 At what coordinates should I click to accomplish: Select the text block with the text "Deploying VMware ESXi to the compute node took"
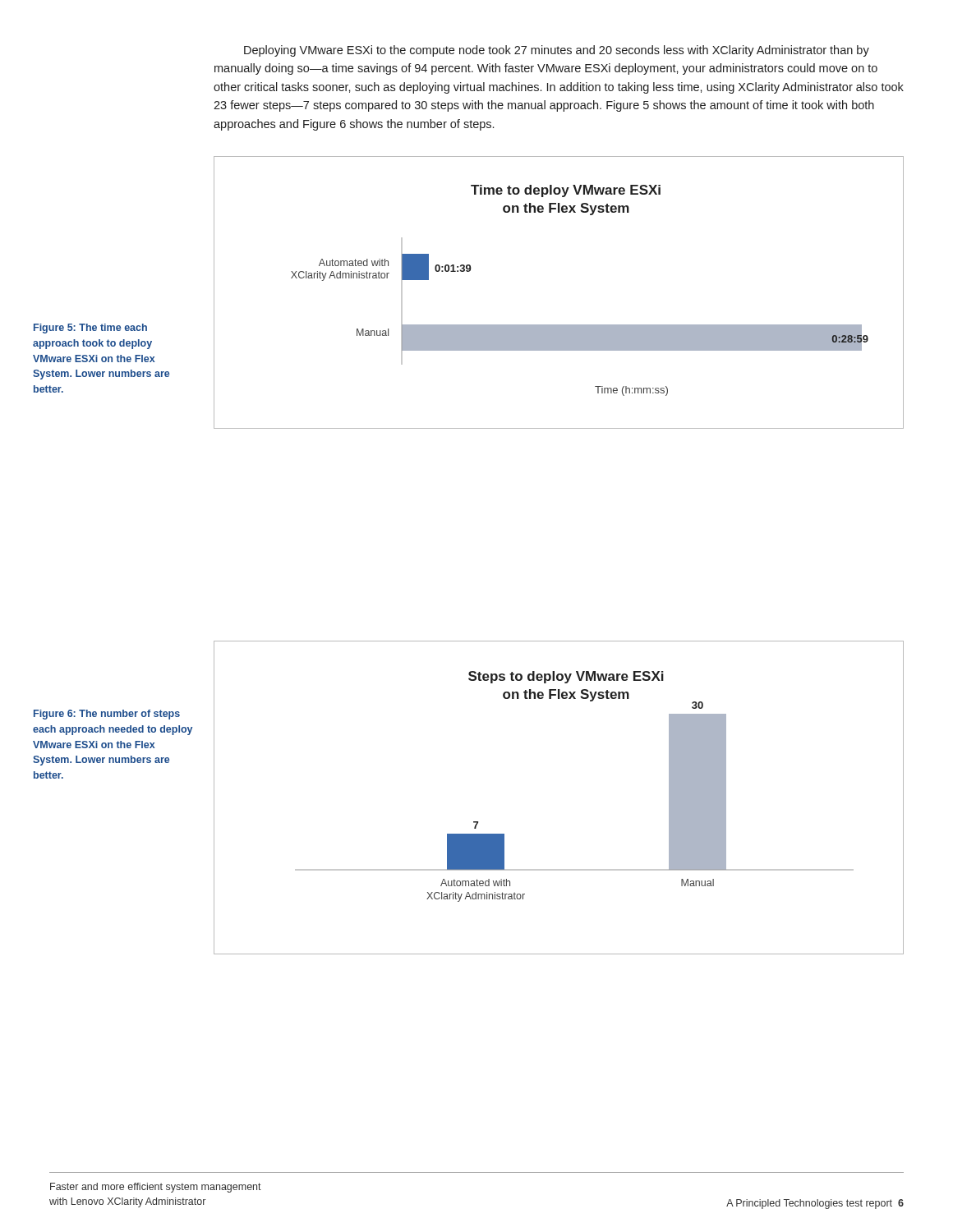559,87
